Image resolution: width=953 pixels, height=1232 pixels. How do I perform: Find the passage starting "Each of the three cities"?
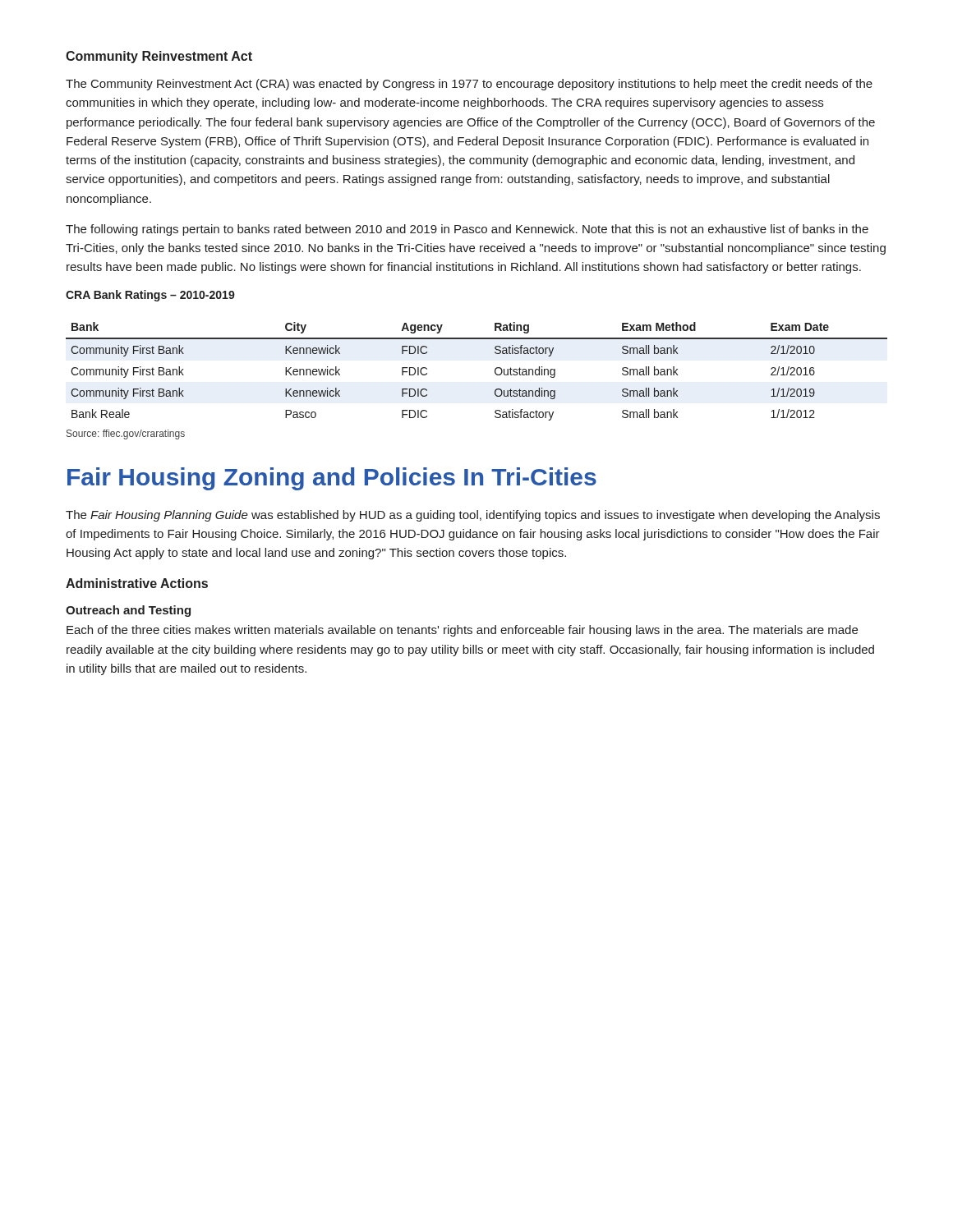click(470, 649)
